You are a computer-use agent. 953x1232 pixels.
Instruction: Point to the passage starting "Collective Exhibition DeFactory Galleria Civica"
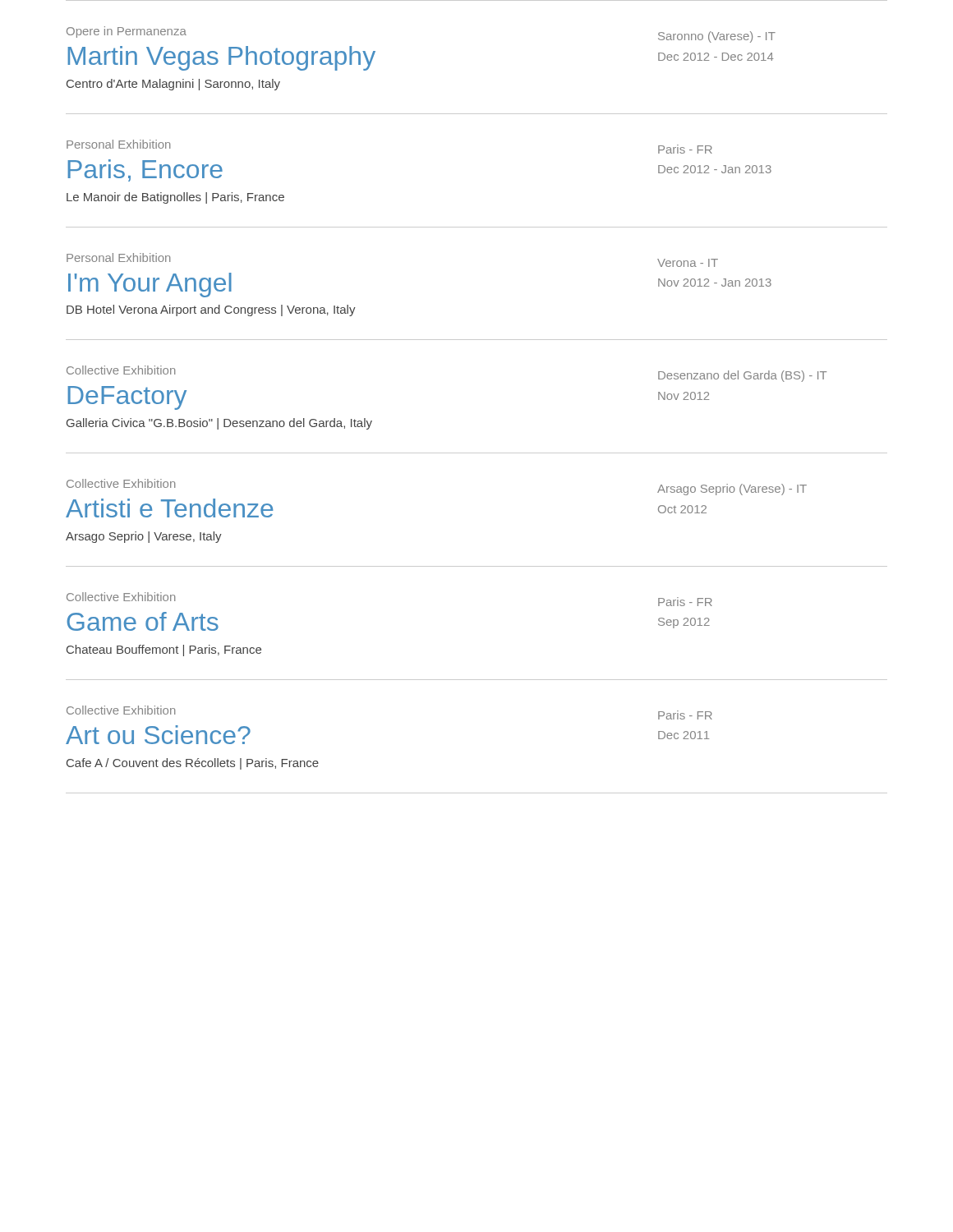(127, 374)
